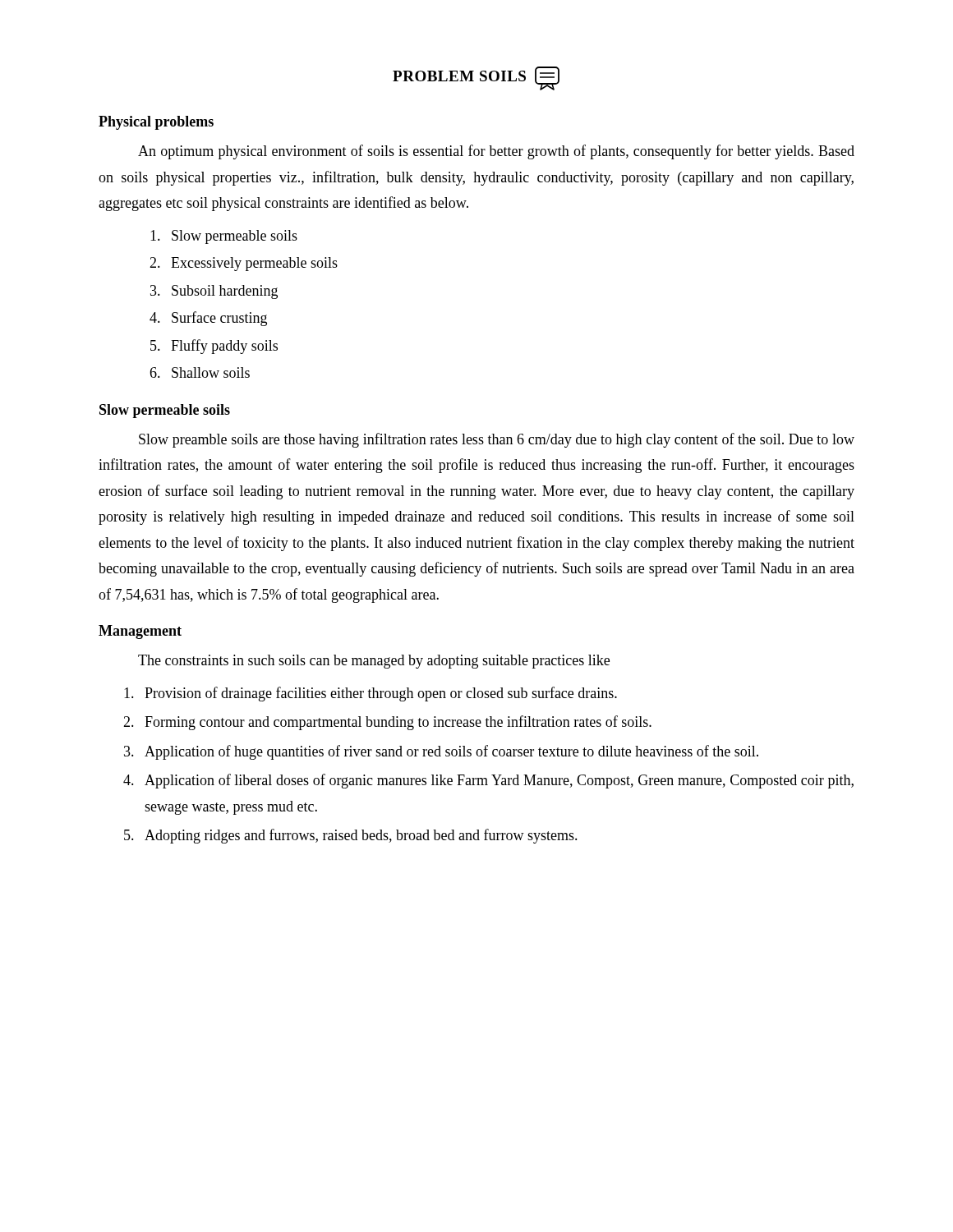Click on the list item that says "Adopting ridges and furrows,"

(x=496, y=836)
